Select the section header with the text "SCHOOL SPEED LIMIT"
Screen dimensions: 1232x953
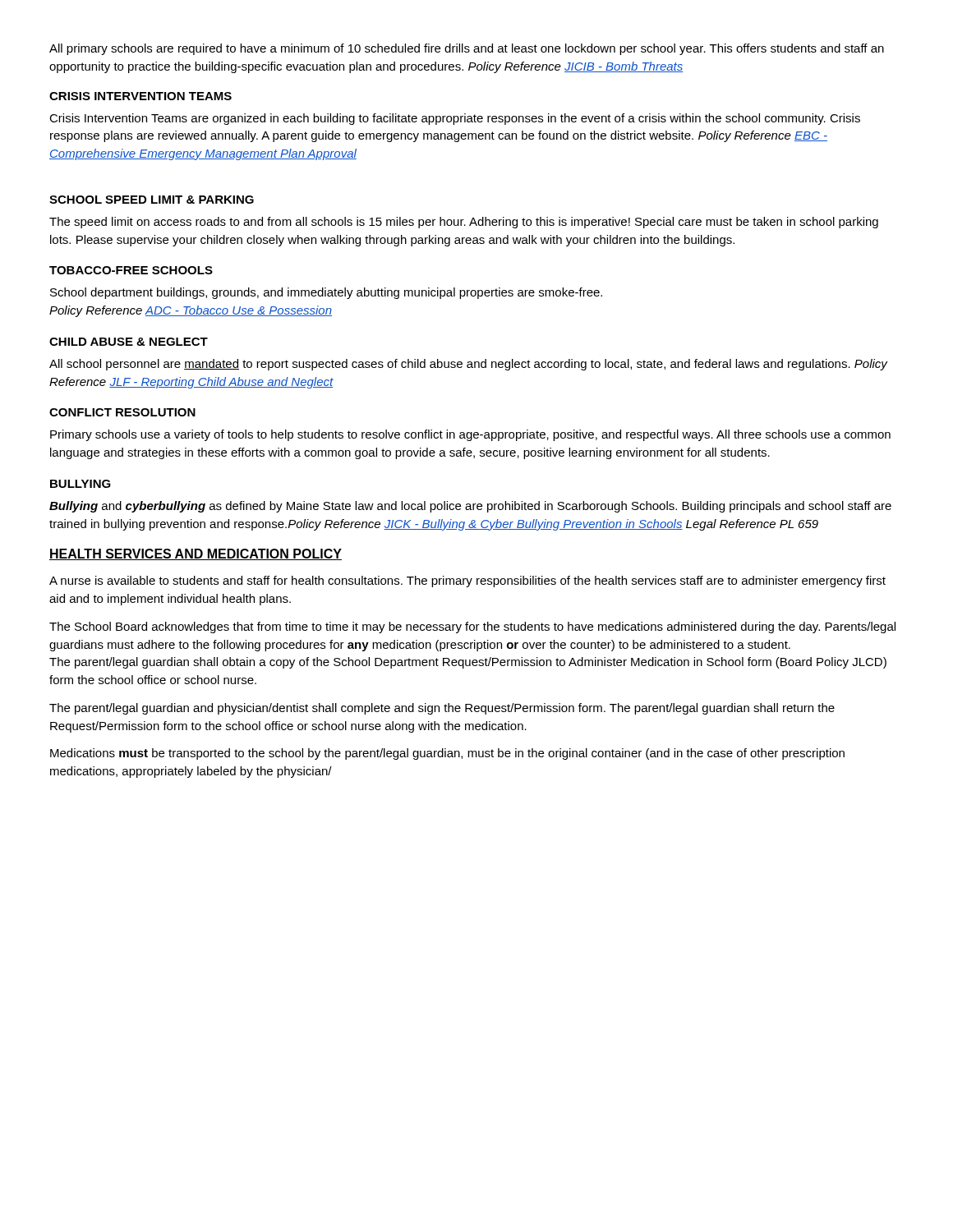click(152, 199)
